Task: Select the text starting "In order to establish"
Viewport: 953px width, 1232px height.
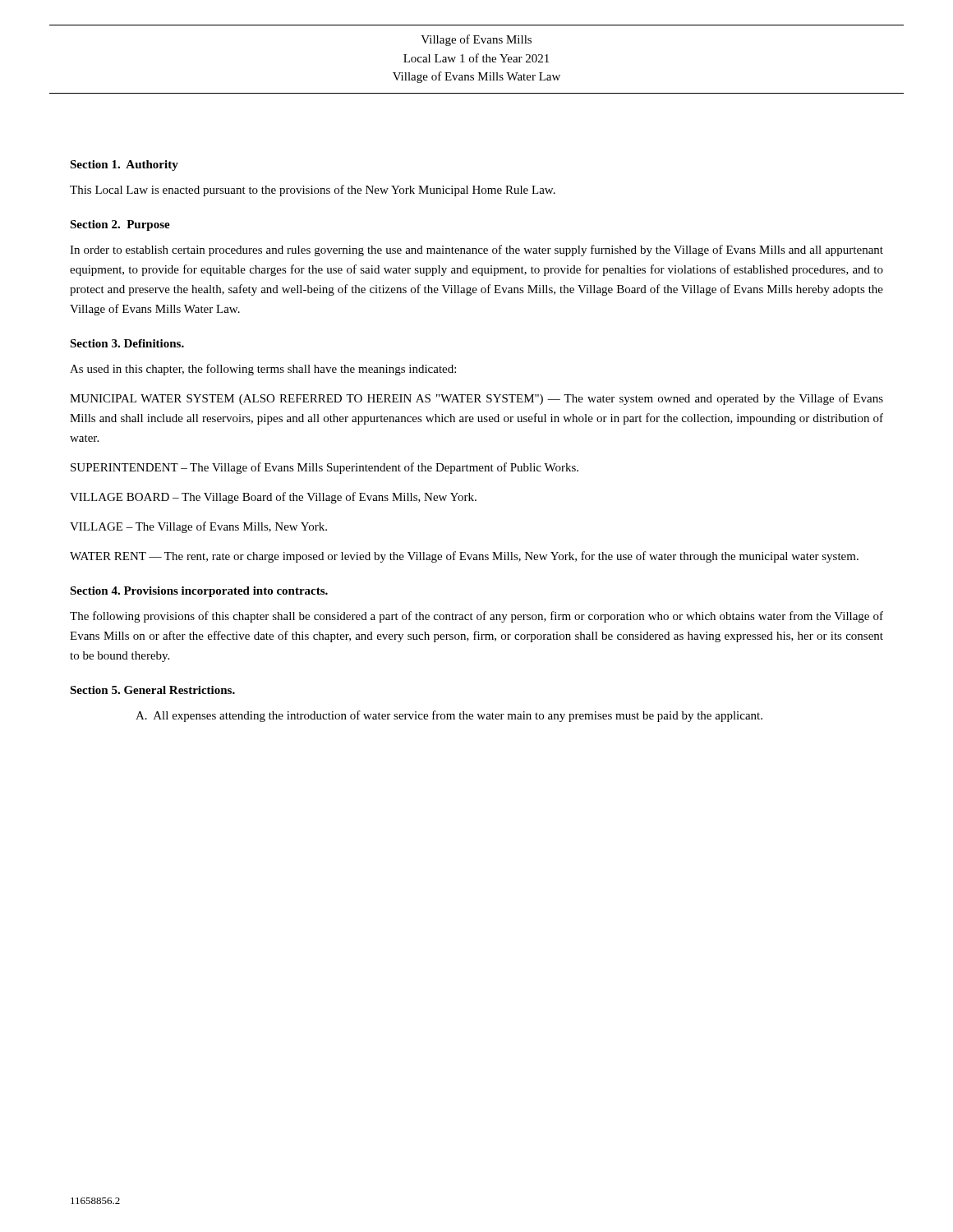Action: pos(476,279)
